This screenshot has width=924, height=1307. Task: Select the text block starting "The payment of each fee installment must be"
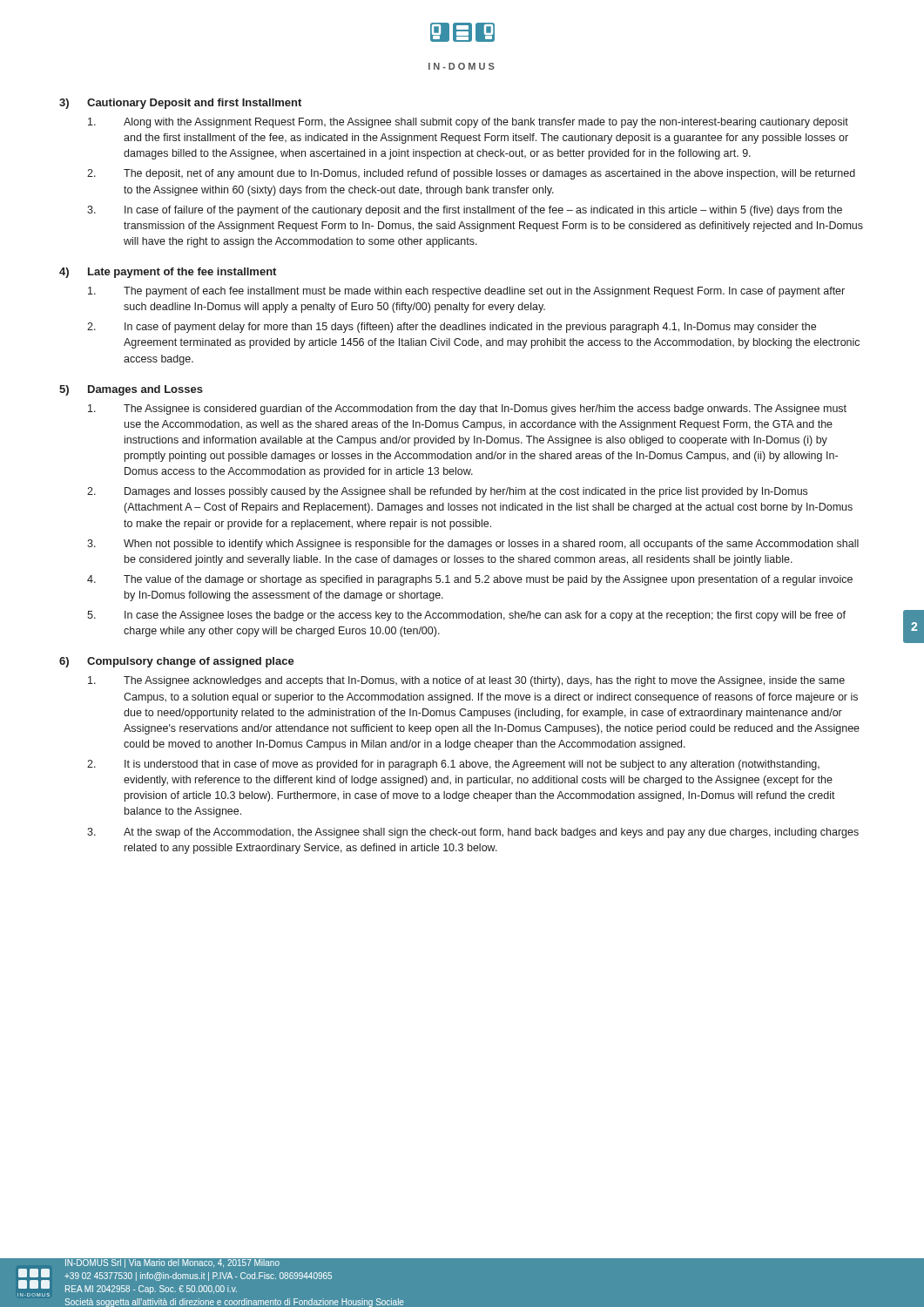[x=462, y=299]
